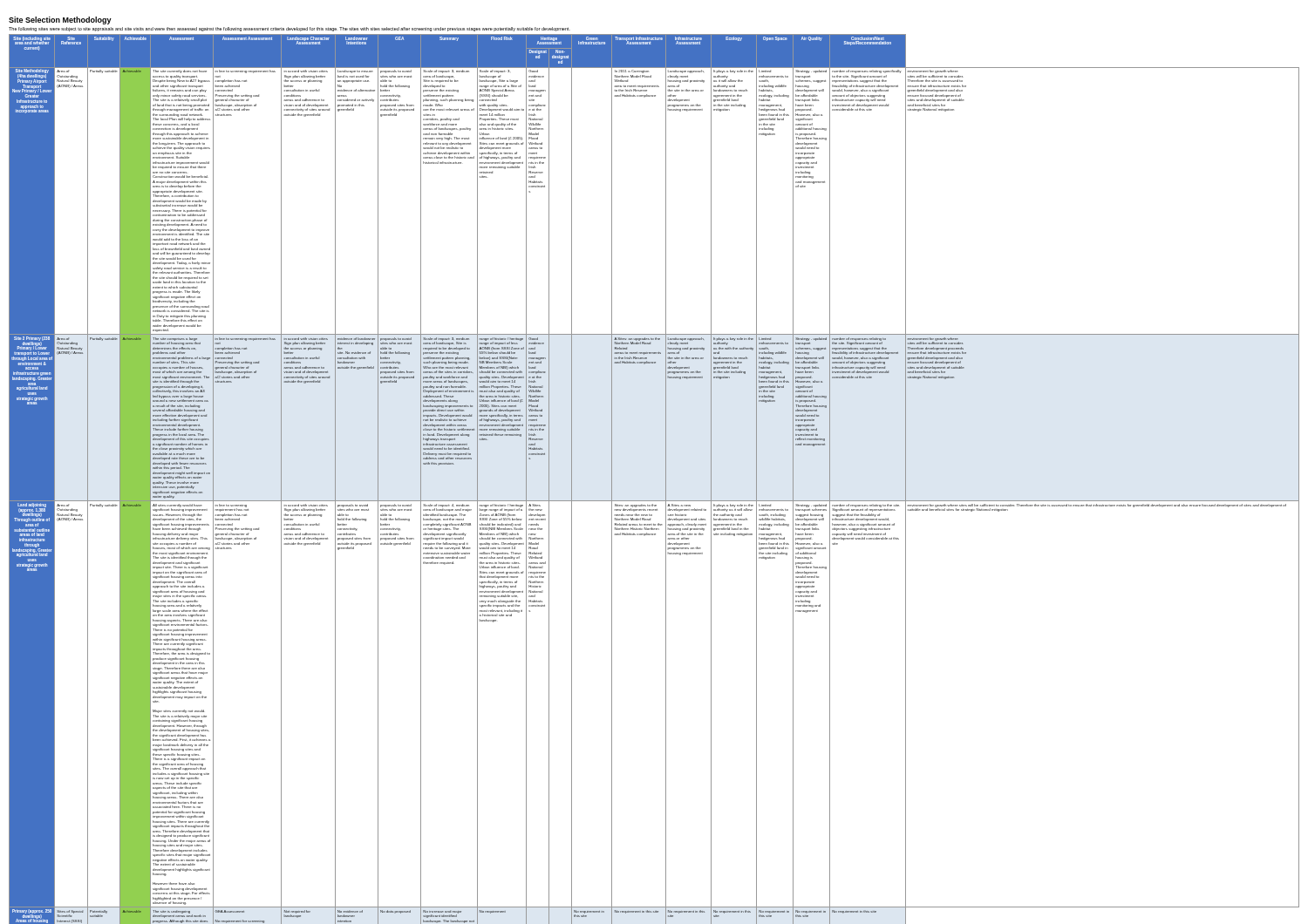Find the element starting "Site Selection Methodology"
1308x924 pixels.
click(60, 20)
